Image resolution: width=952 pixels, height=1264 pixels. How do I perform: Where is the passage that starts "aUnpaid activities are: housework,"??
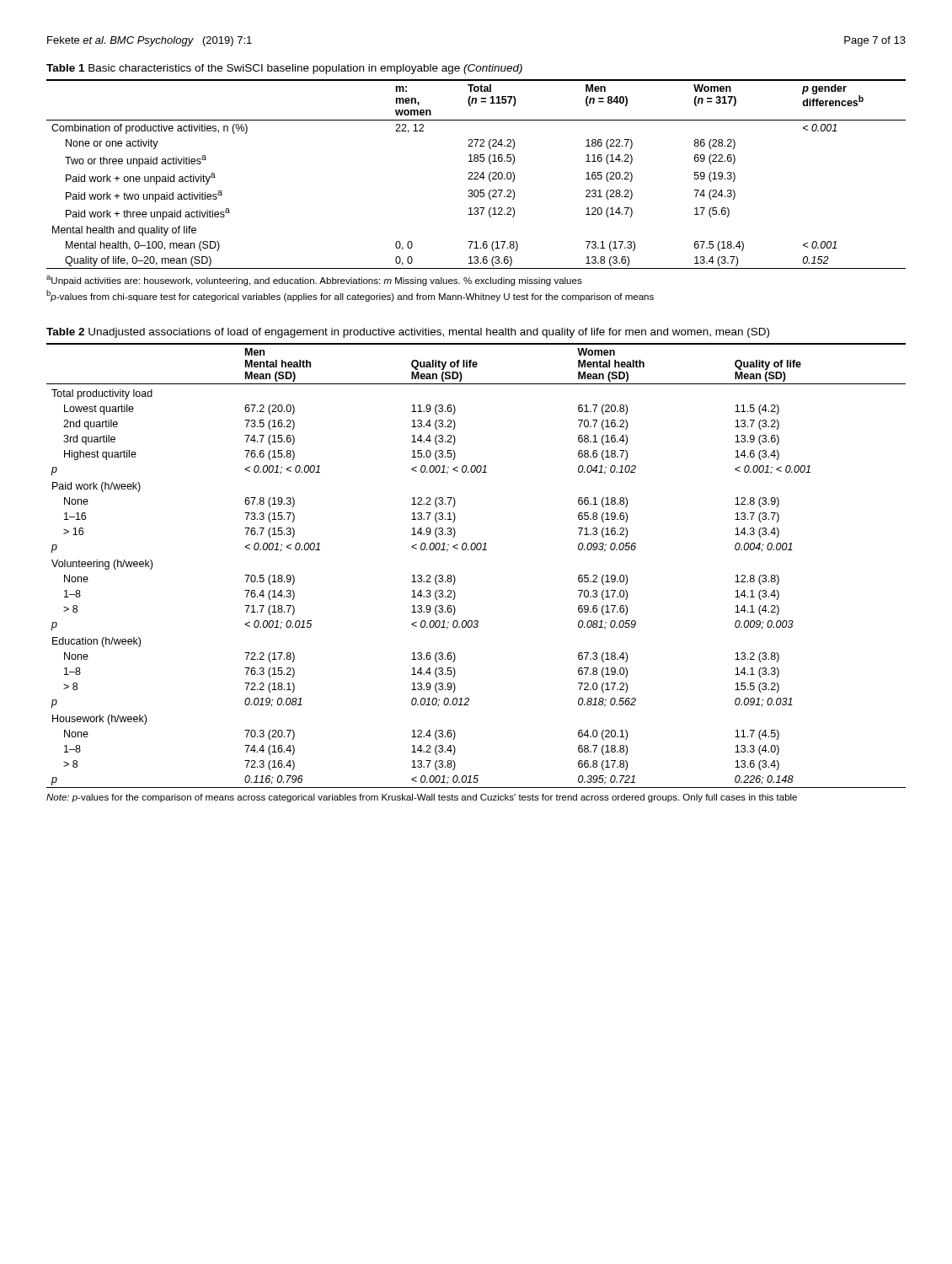point(314,279)
